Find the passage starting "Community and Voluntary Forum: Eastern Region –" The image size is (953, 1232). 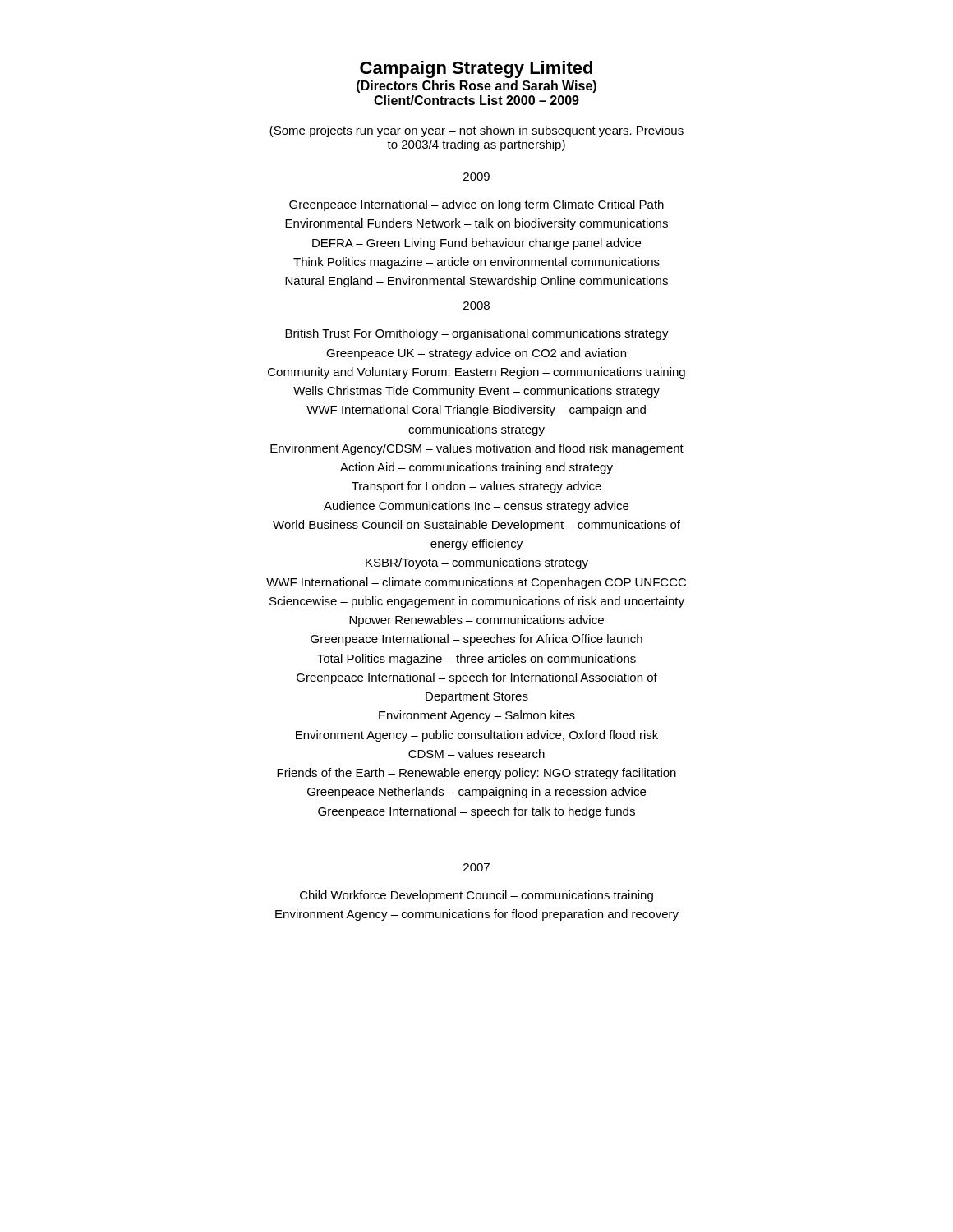[476, 371]
